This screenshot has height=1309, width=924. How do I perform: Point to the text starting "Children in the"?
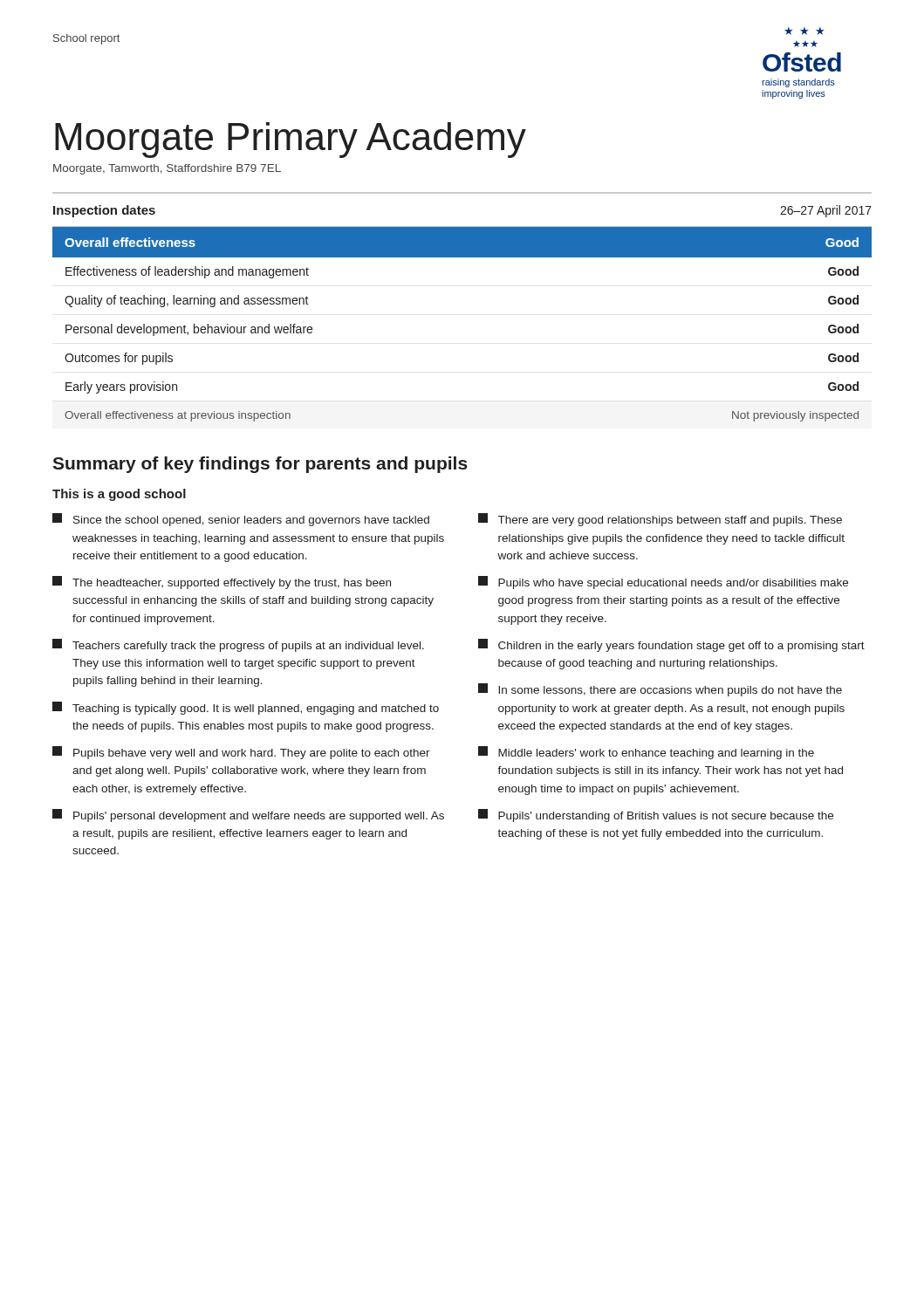point(675,655)
